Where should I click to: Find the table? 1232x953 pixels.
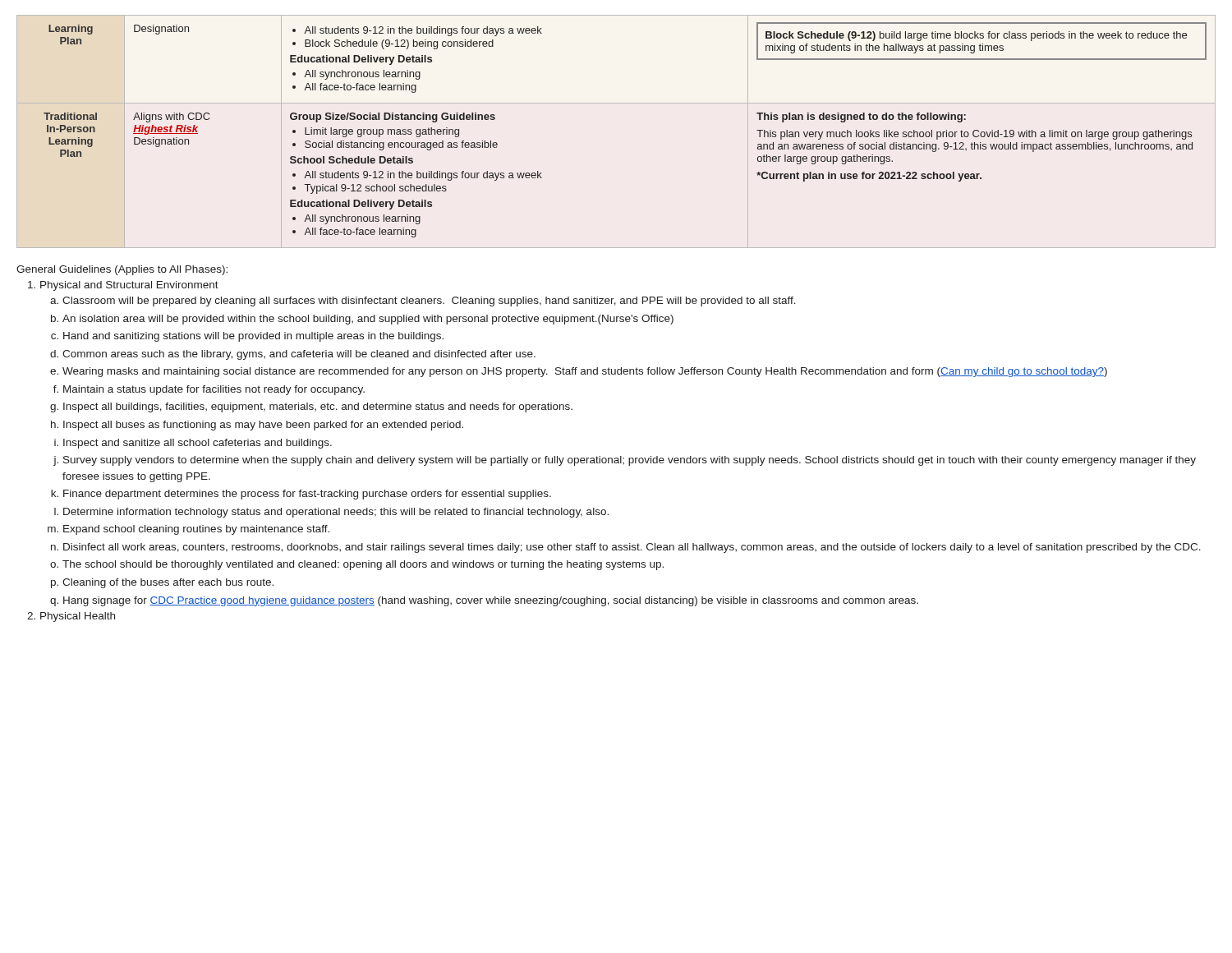click(616, 131)
